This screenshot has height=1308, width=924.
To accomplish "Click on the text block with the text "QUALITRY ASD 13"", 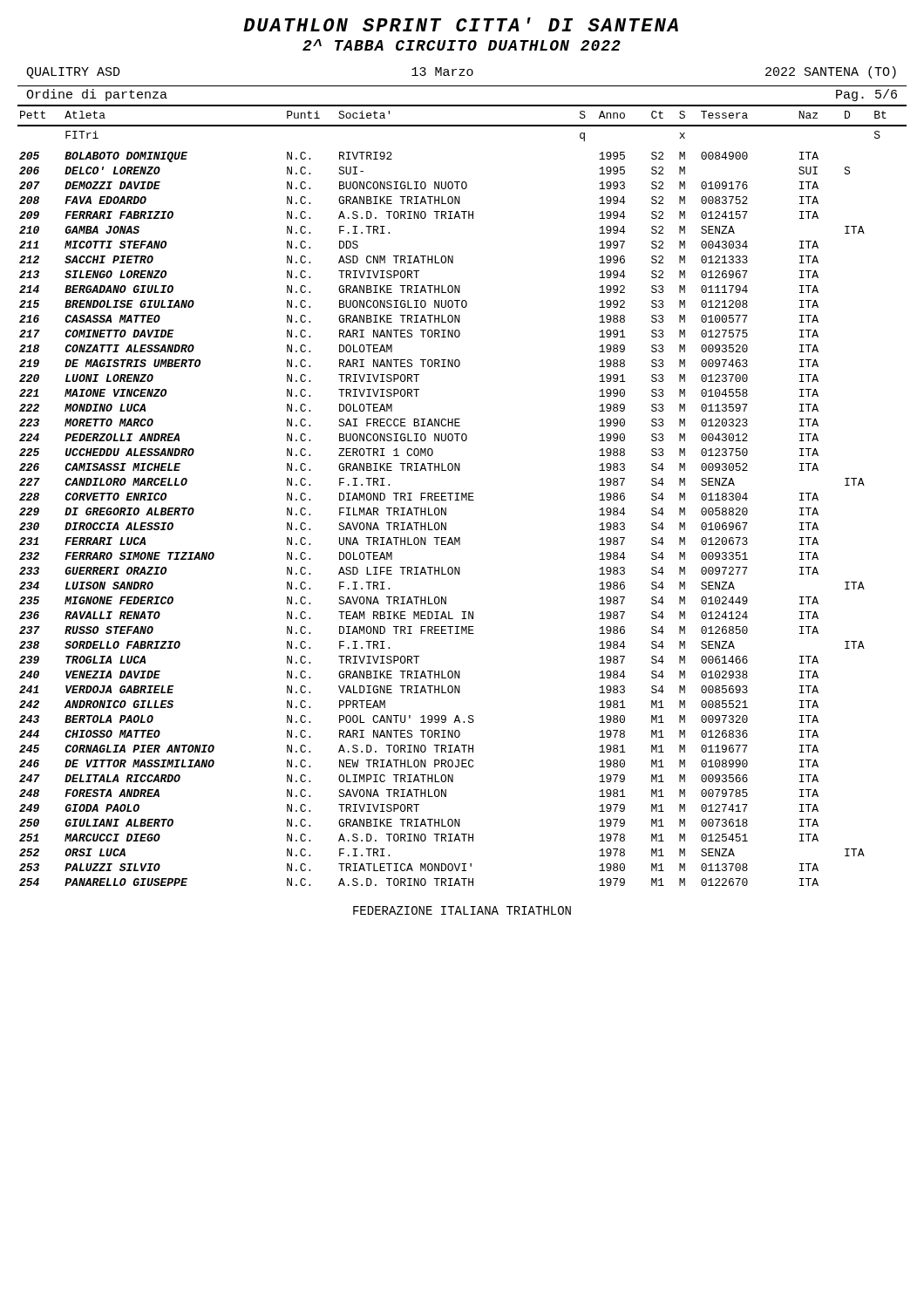I will coord(462,73).
